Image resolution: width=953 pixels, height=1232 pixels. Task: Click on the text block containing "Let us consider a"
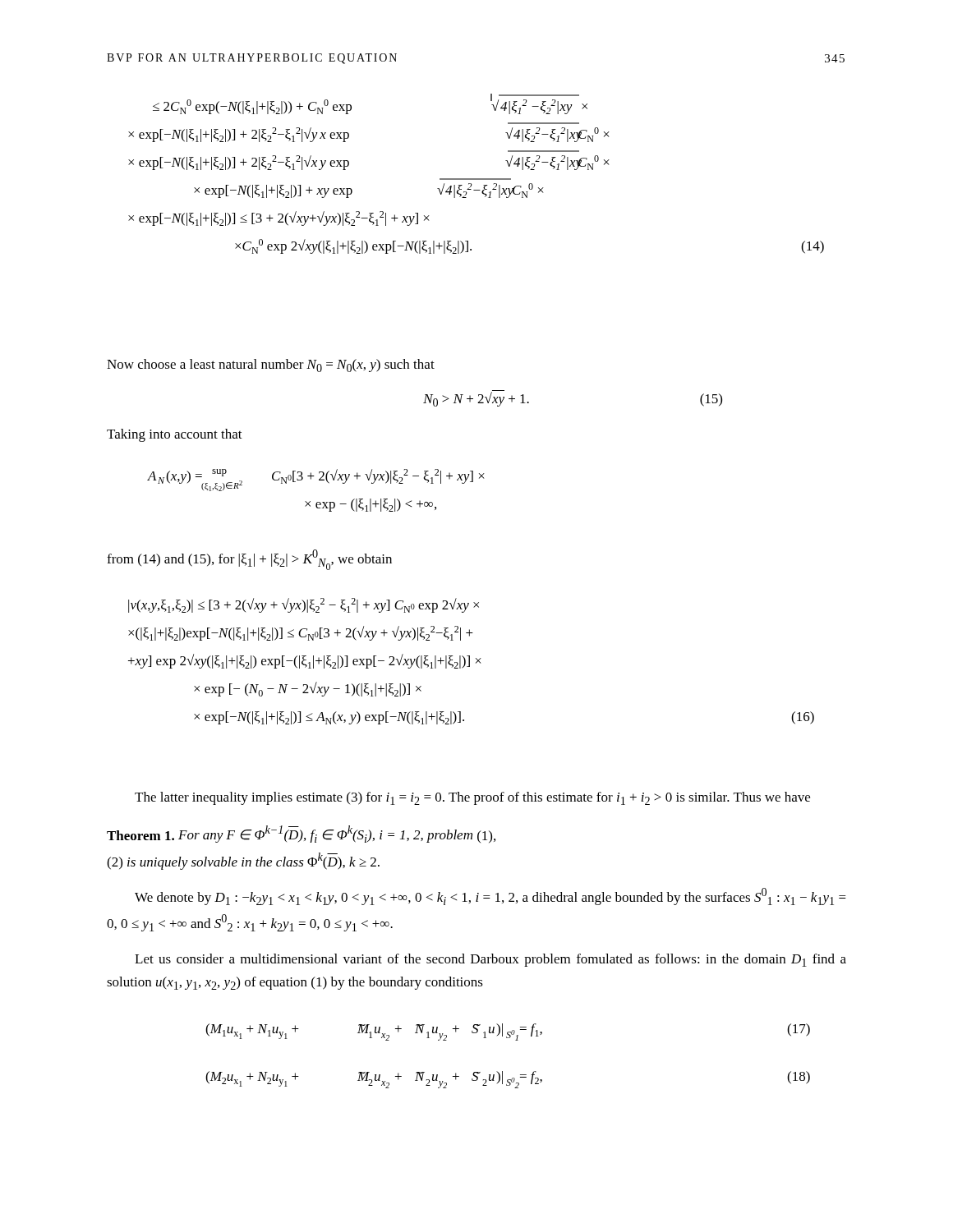pos(476,972)
